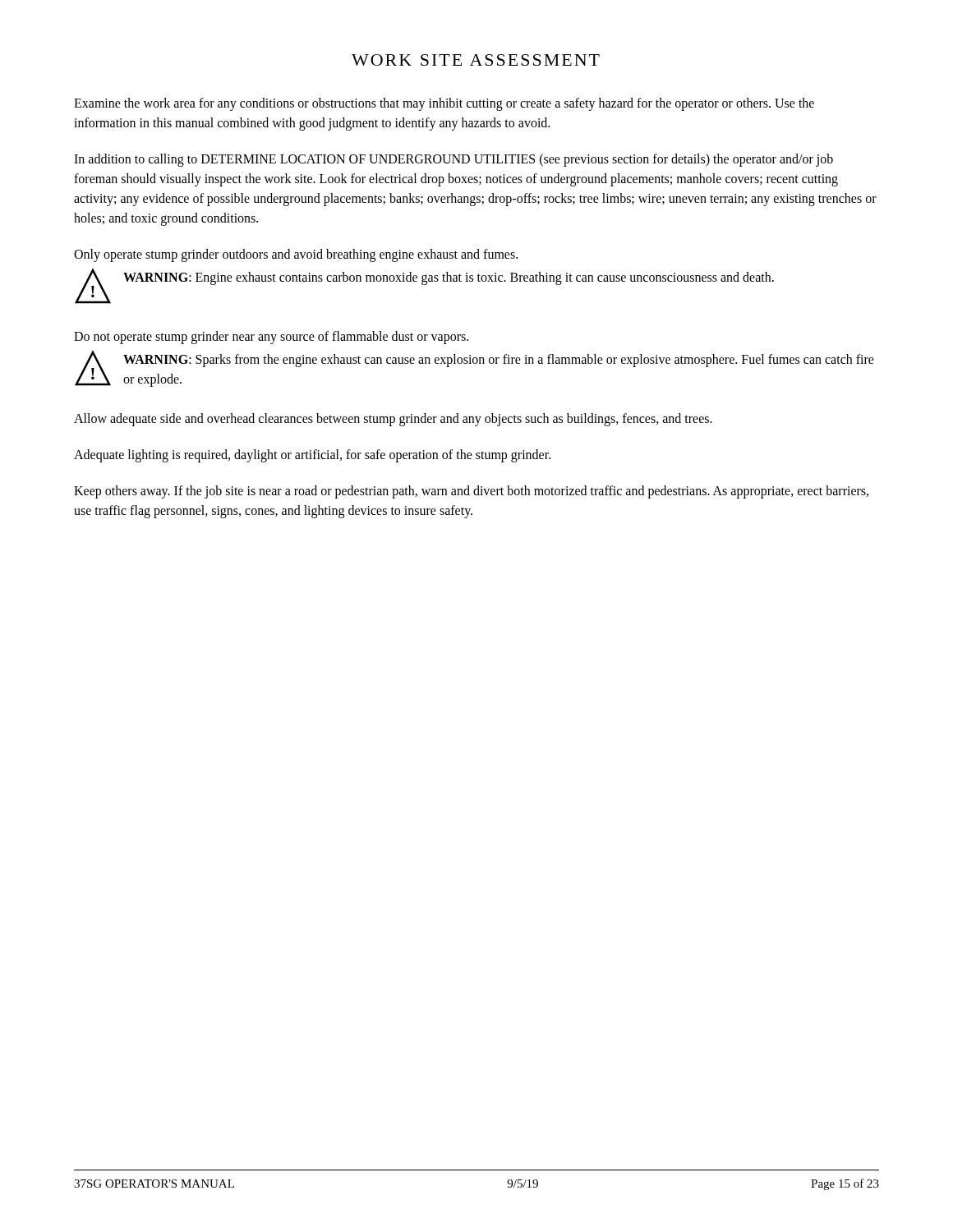Viewport: 953px width, 1232px height.
Task: Find the text starting "Allow adequate side and overhead clearances between"
Action: click(393, 418)
